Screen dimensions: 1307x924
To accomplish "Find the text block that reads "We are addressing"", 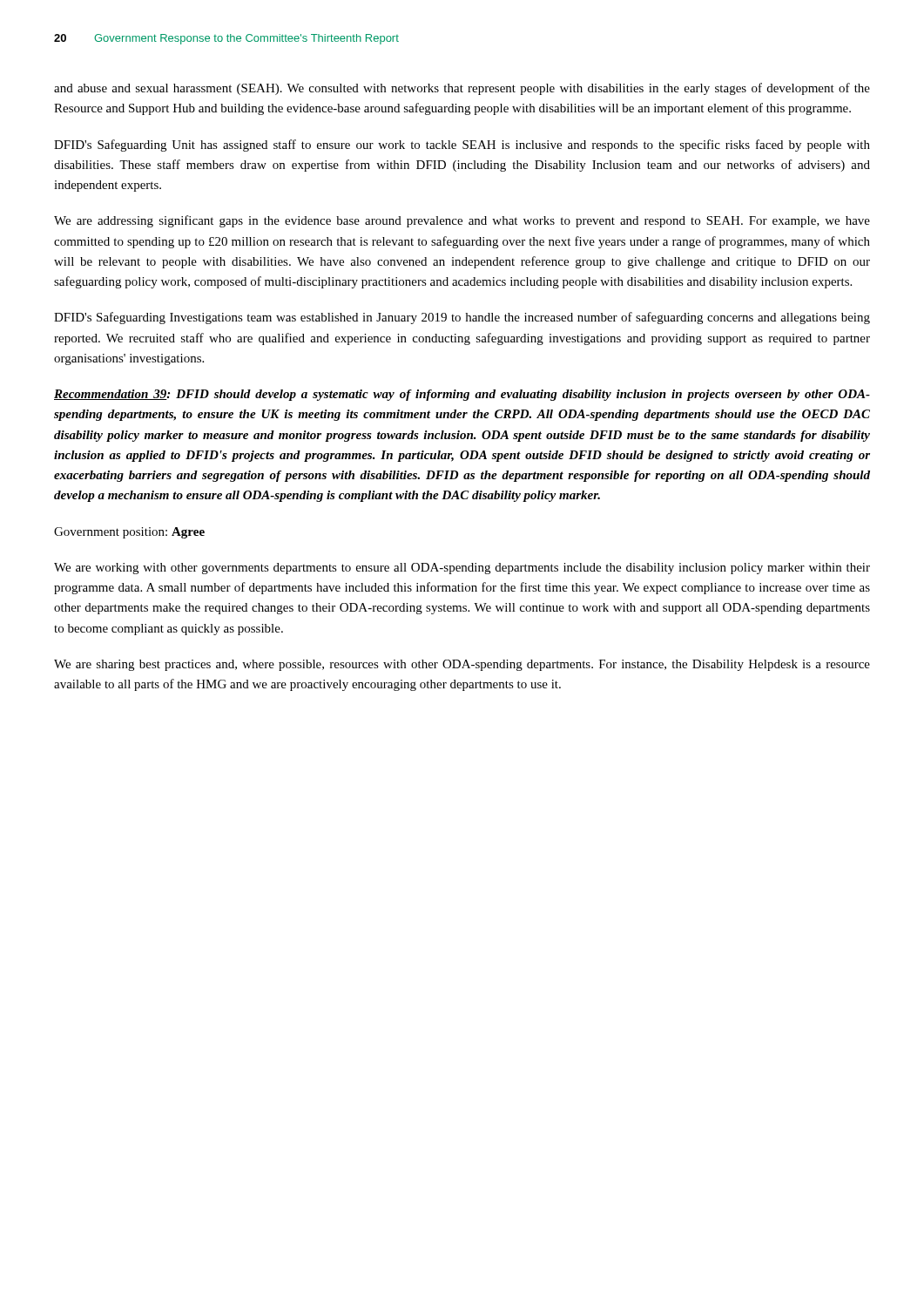I will click(x=462, y=251).
